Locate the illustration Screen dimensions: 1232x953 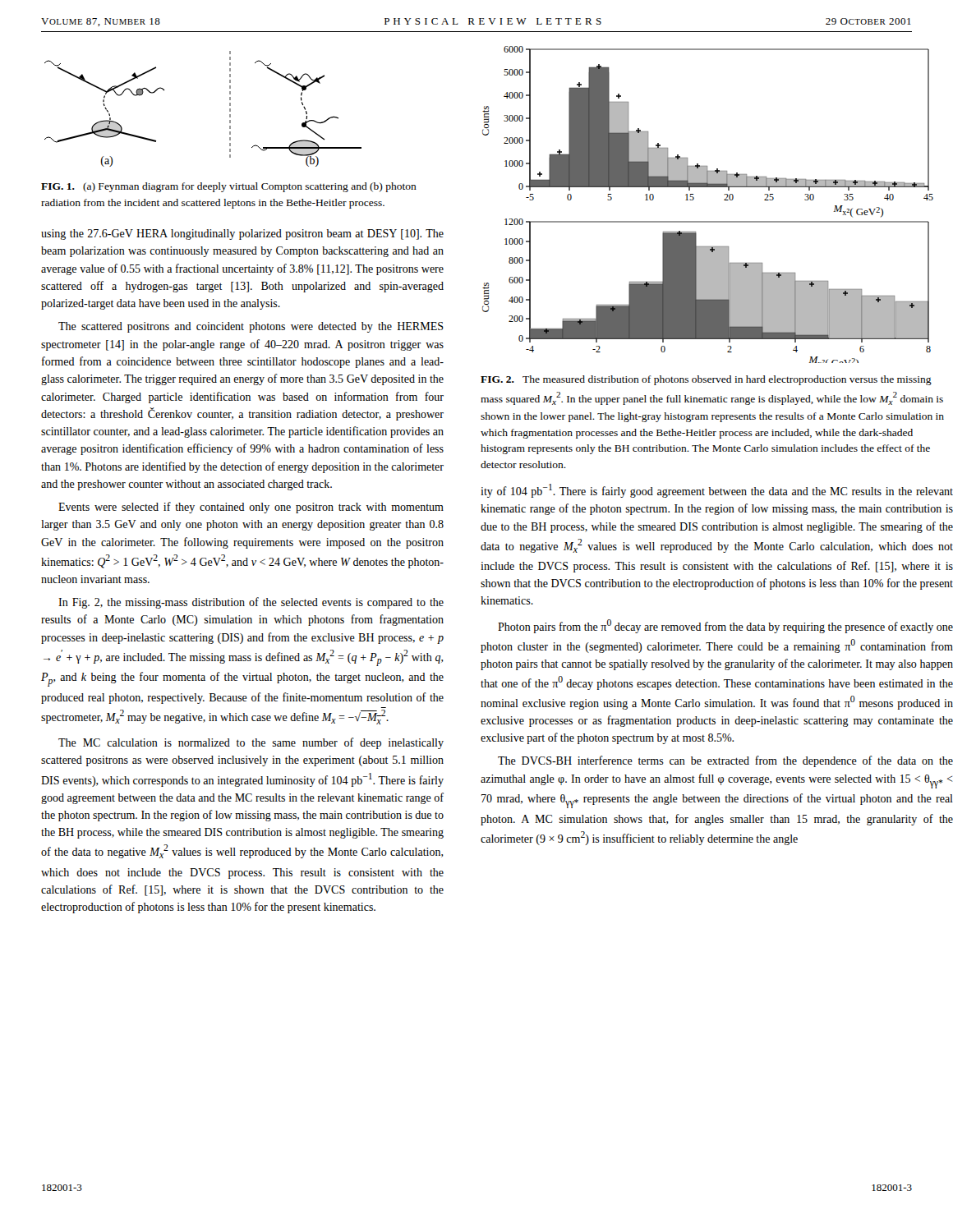tap(238, 108)
